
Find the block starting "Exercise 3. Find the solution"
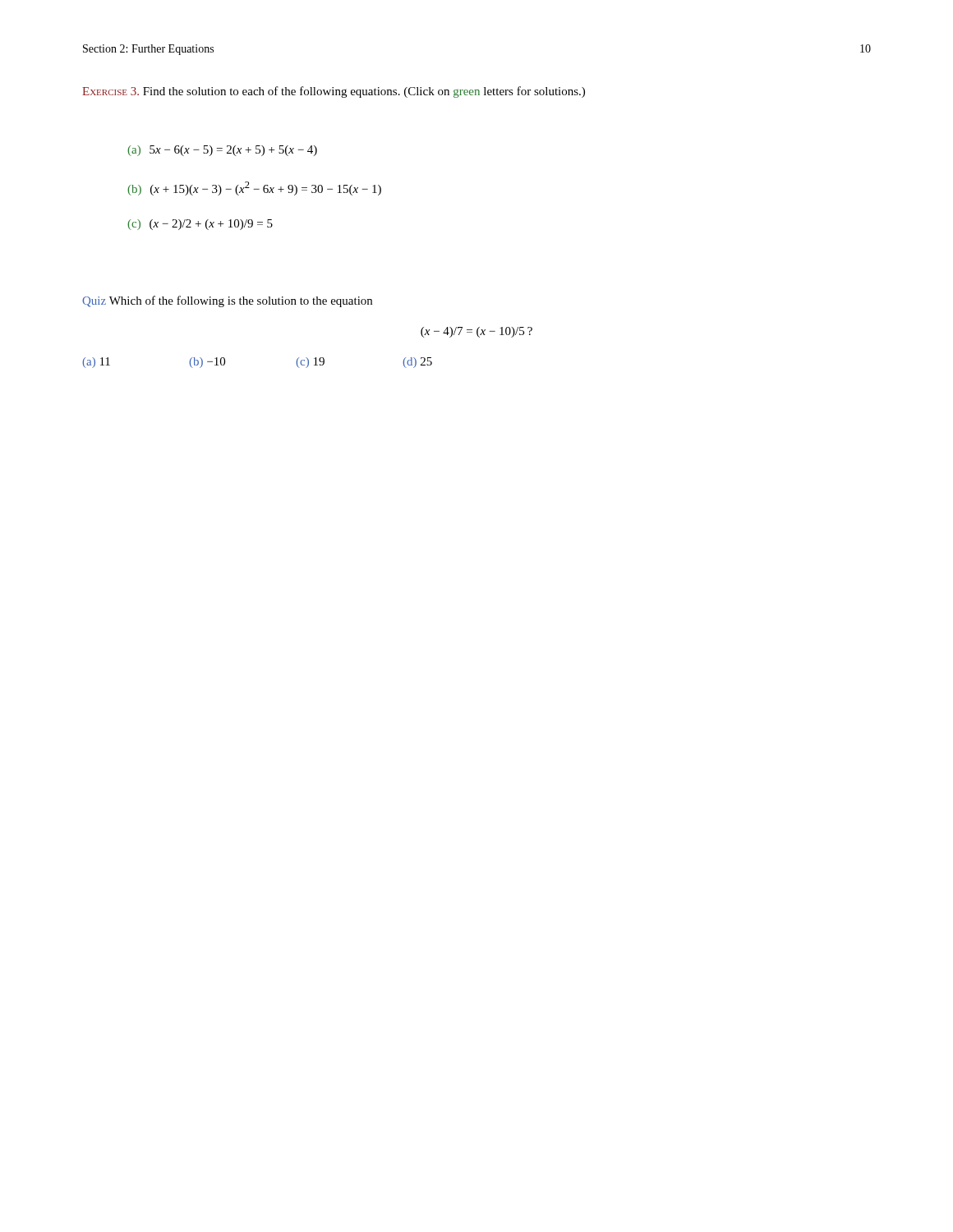pyautogui.click(x=334, y=91)
